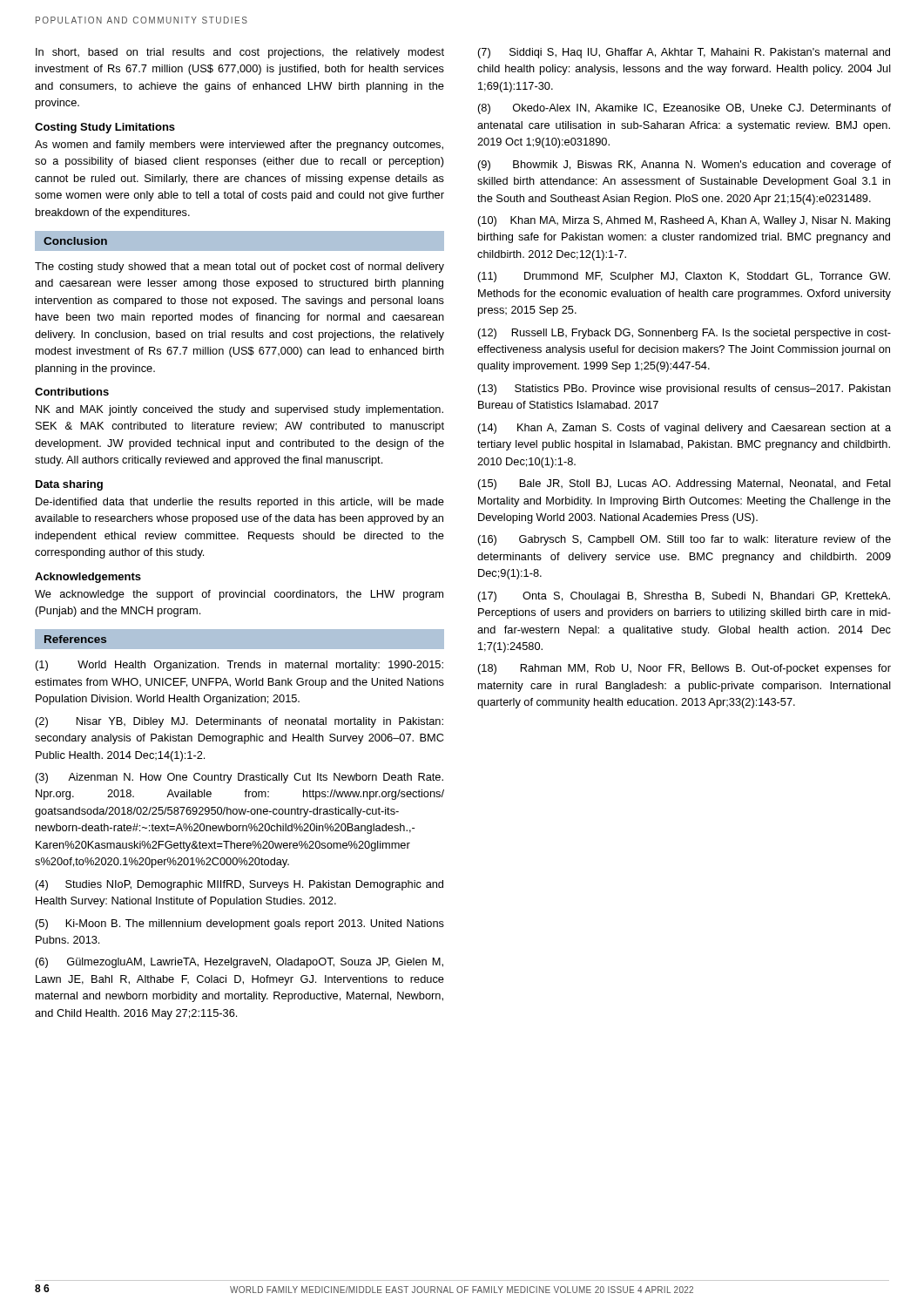This screenshot has width=924, height=1307.
Task: Click on the list item containing "(18) Rahman MM, Rob U, Noor FR, Bellows"
Action: tap(684, 685)
